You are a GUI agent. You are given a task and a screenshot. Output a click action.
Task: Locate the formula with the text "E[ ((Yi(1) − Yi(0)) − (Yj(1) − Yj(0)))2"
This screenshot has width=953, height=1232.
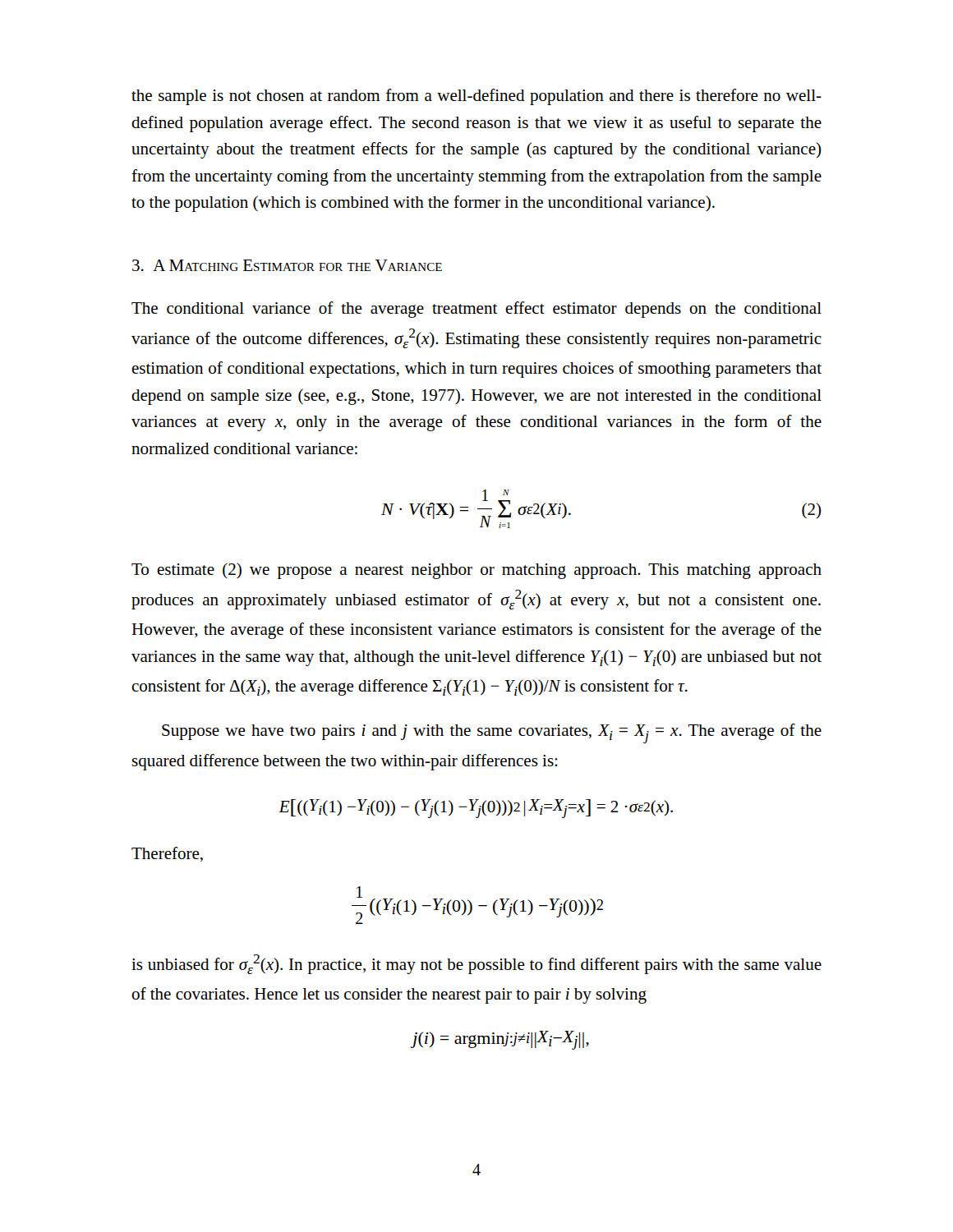coord(476,807)
